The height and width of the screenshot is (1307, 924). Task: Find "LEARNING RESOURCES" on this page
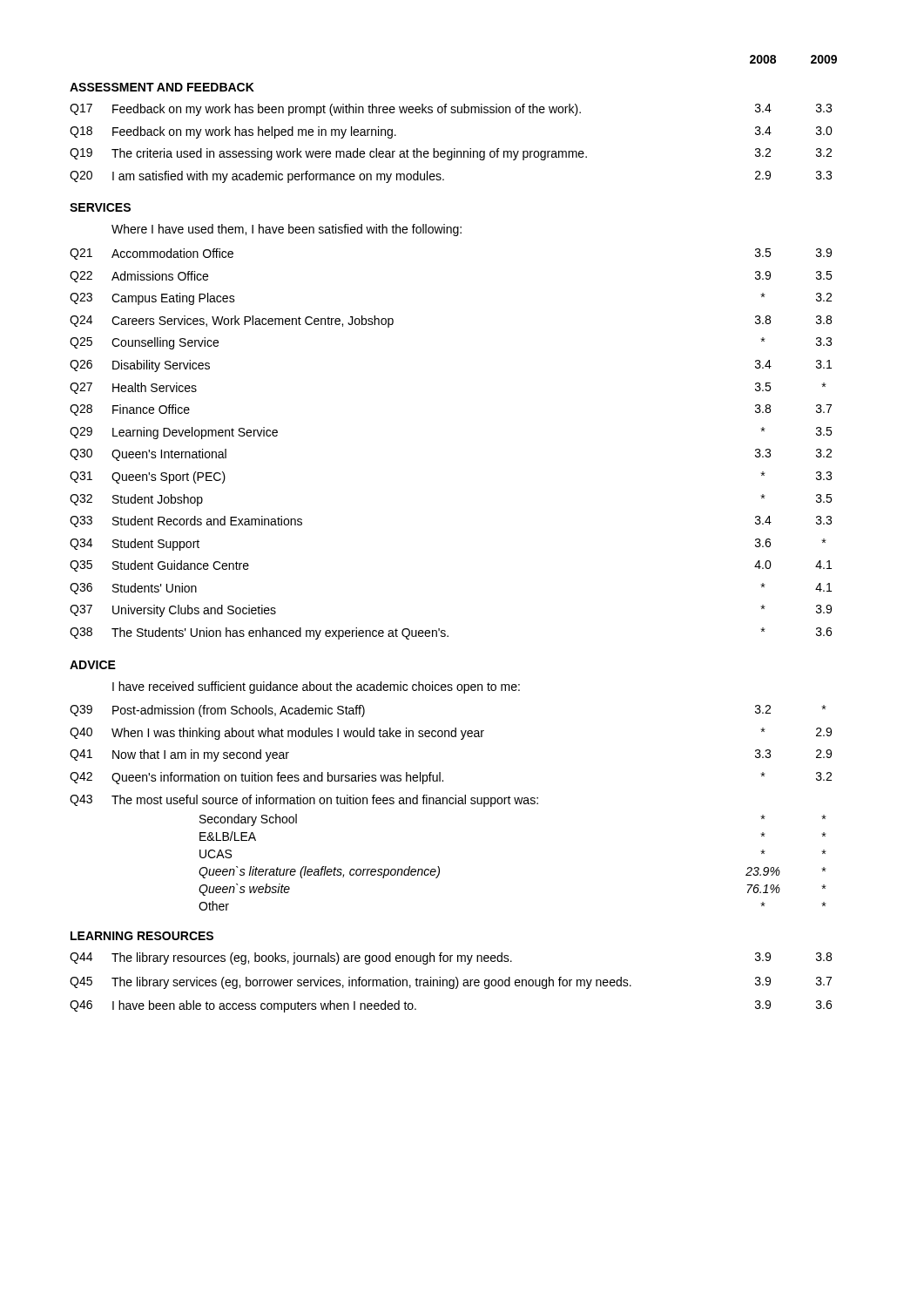click(x=142, y=936)
